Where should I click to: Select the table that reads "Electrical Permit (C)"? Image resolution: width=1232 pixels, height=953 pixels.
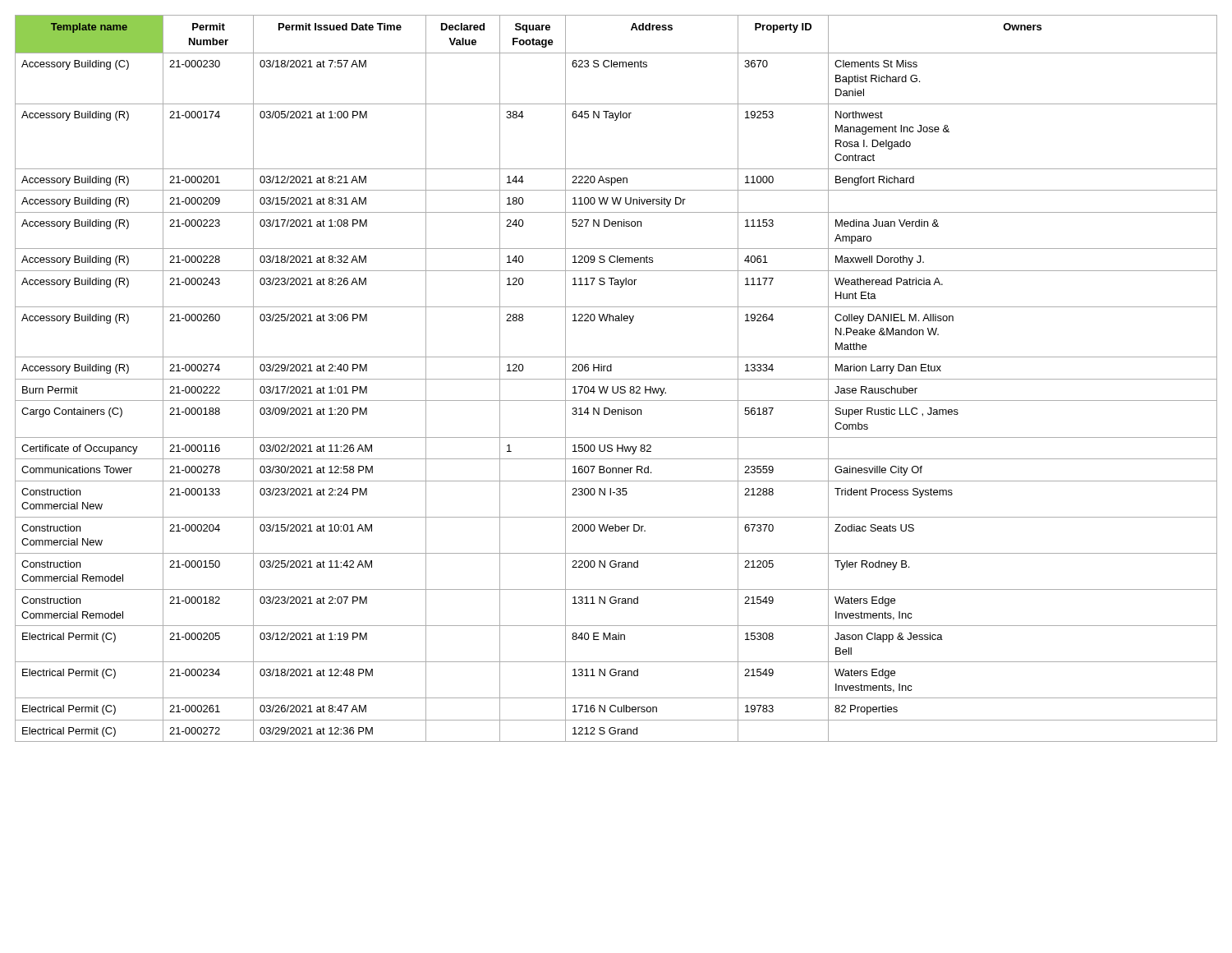click(616, 378)
